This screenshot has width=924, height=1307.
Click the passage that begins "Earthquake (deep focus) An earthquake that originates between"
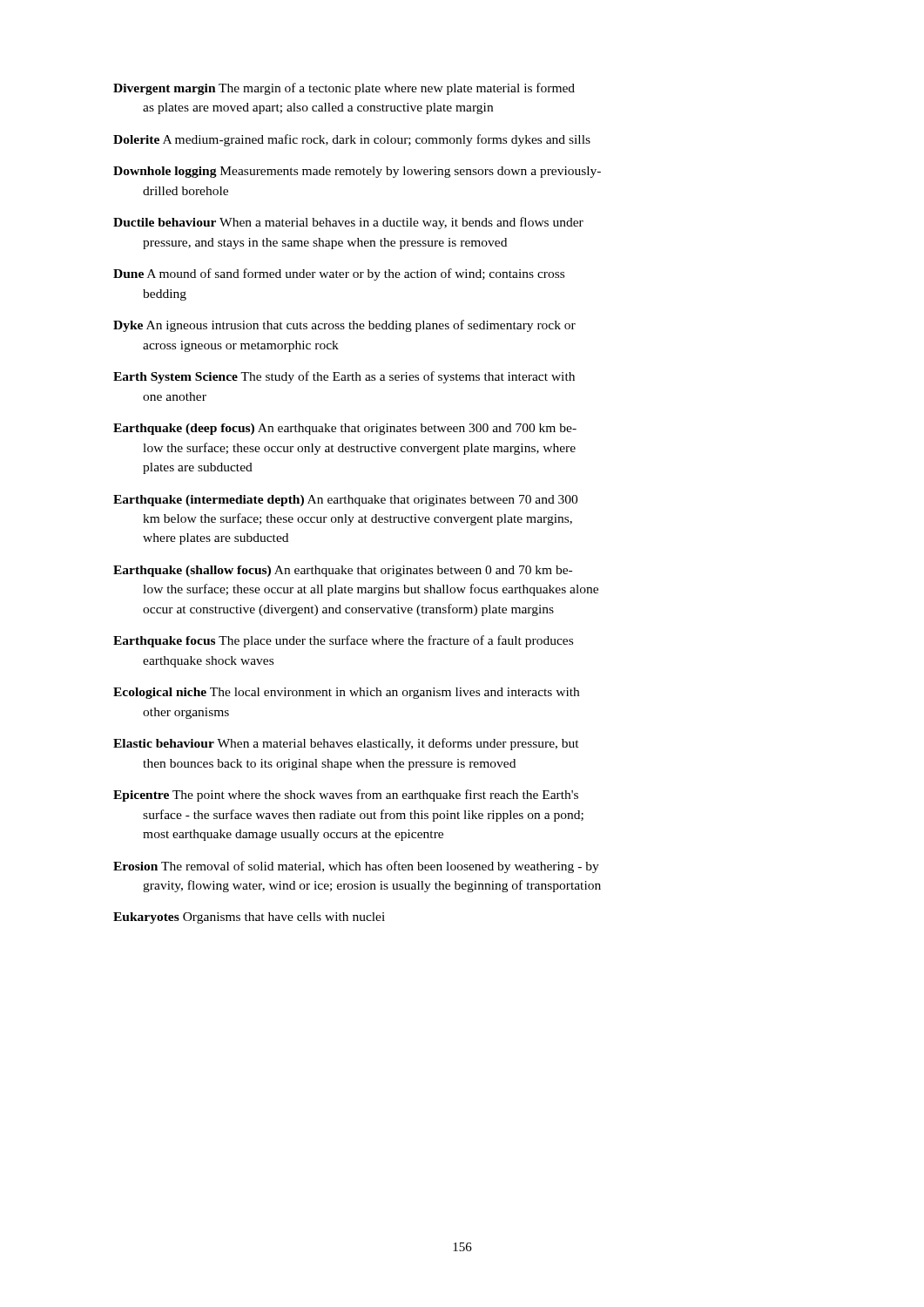(462, 448)
